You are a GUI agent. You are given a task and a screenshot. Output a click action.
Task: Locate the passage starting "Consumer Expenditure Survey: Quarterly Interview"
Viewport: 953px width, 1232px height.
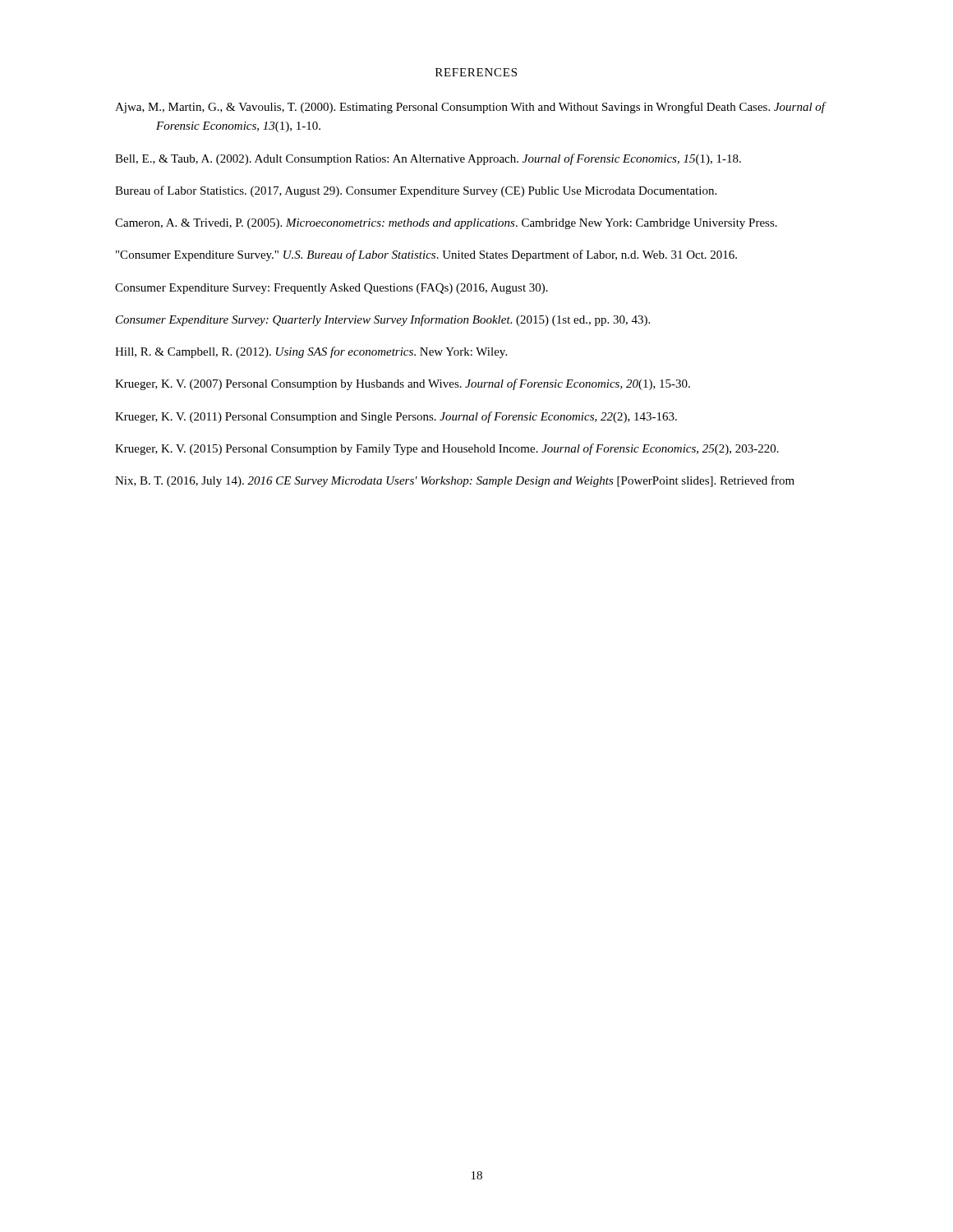[x=383, y=319]
